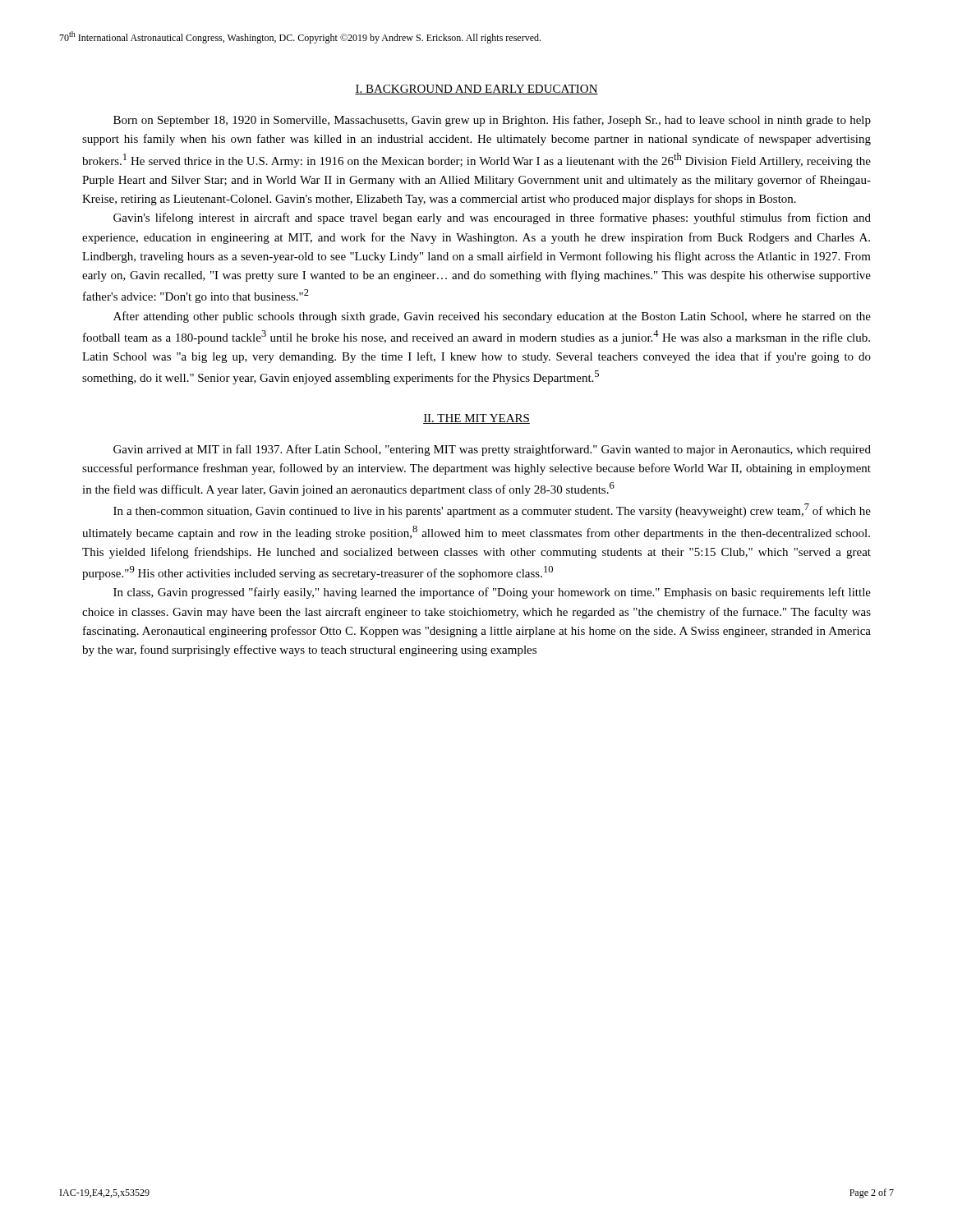The image size is (953, 1232).
Task: Click on the text block that says "In a then-common situation, Gavin continued to"
Action: [x=476, y=541]
